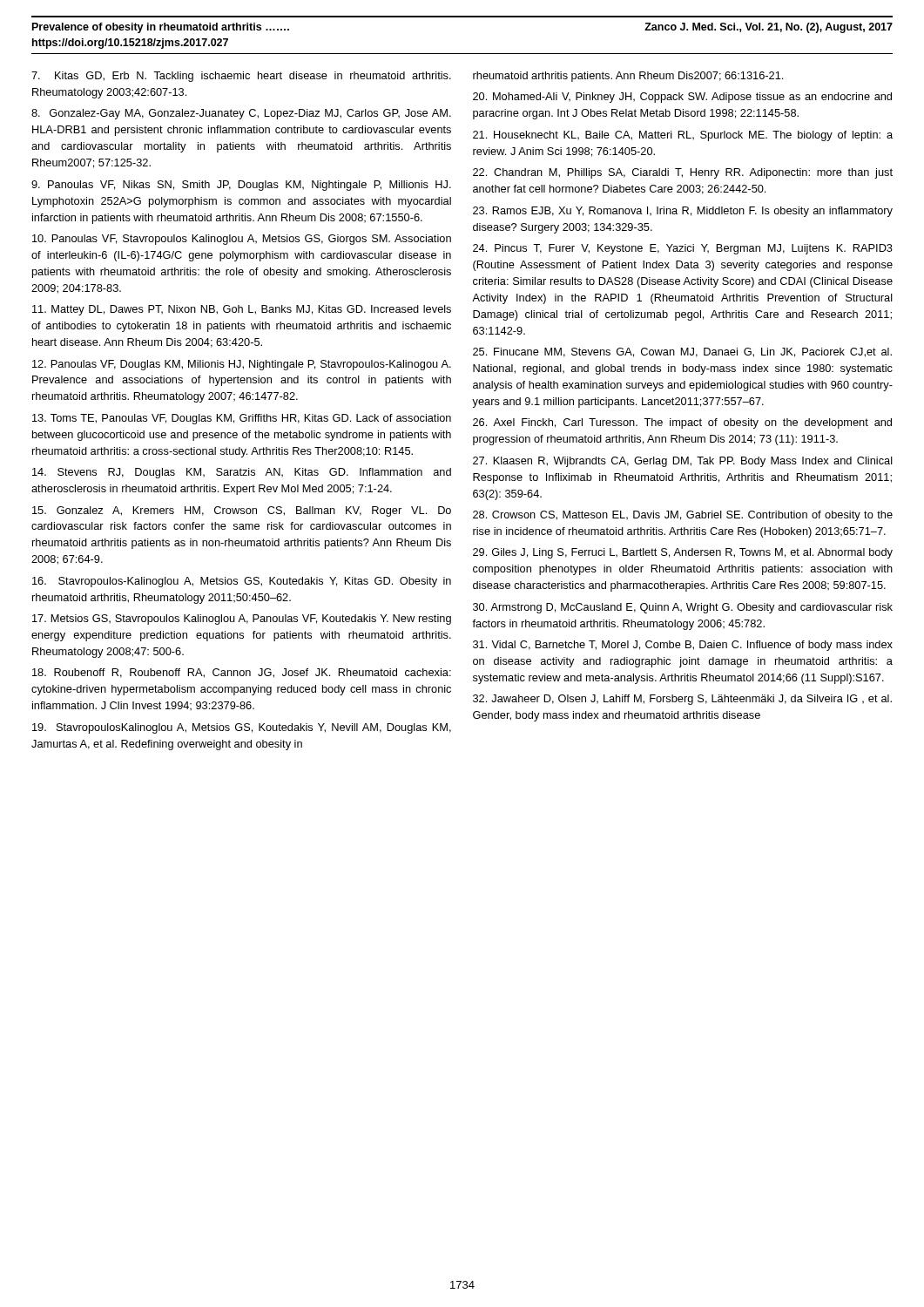Screen dimensions: 1307x924
Task: Click on the list item with the text "13. Toms TE,"
Action: 241,434
